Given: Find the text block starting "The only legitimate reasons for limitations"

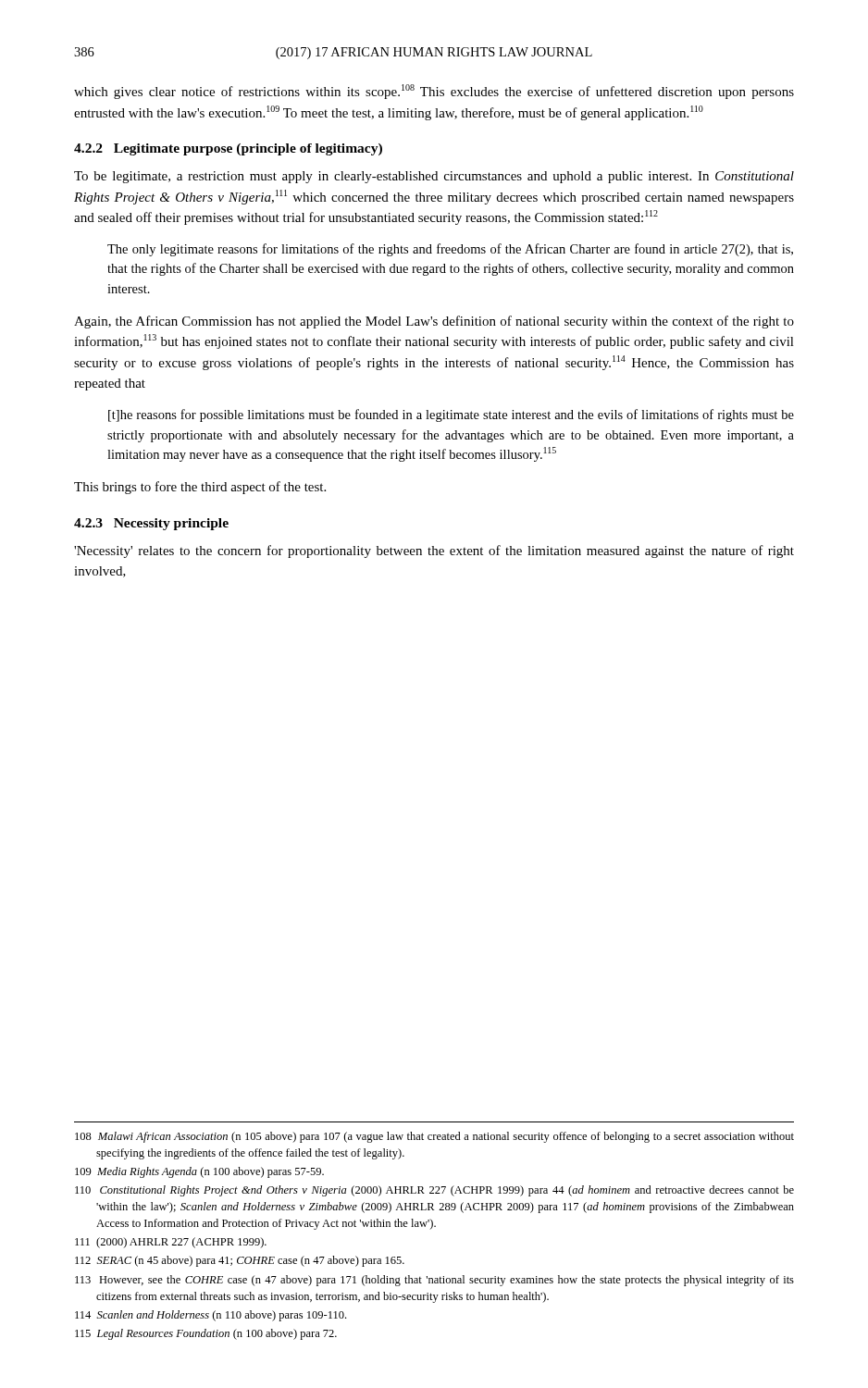Looking at the screenshot, I should click(x=451, y=269).
